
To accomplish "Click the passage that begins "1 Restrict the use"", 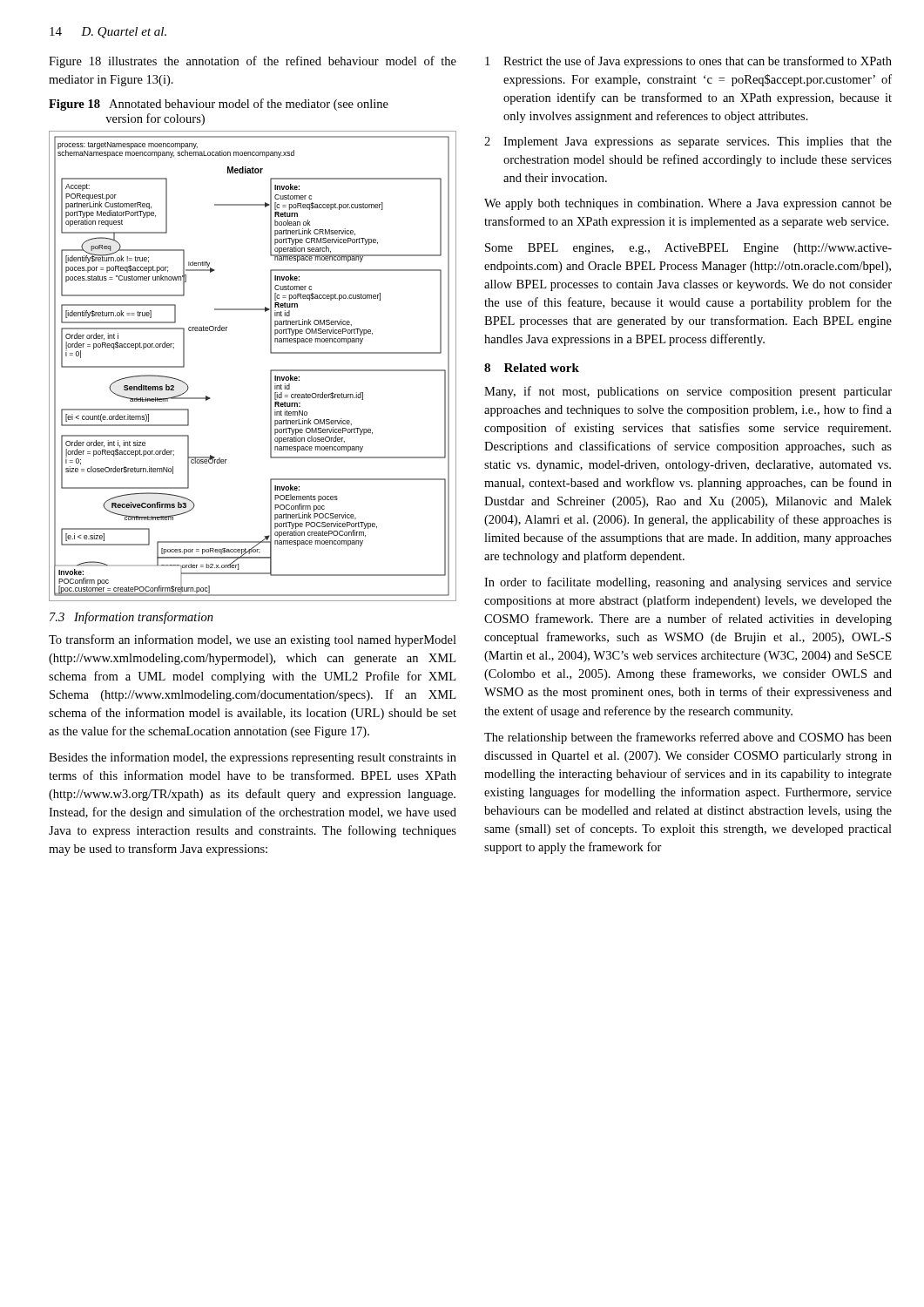I will click(x=688, y=89).
